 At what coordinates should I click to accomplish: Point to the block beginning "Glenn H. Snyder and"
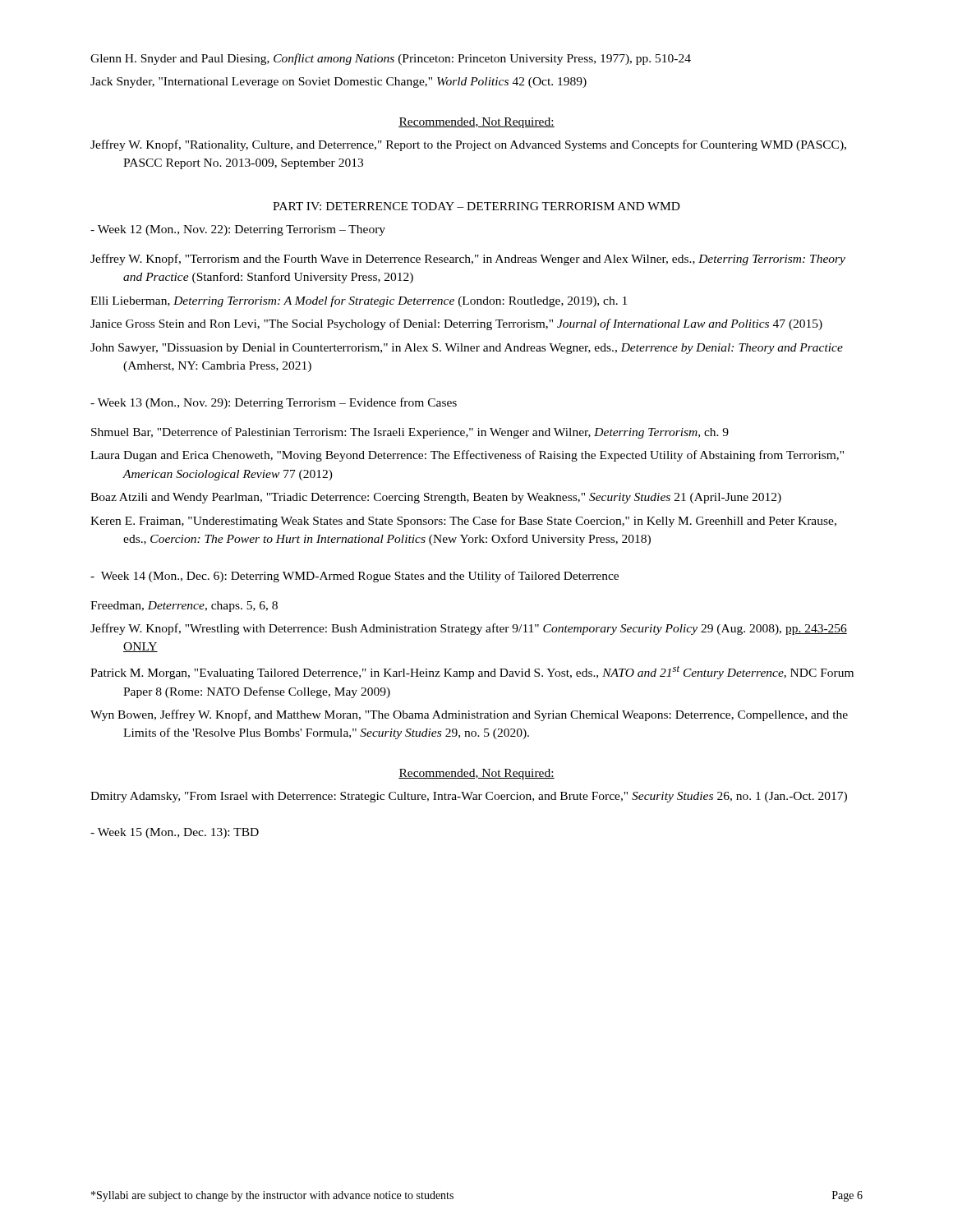(391, 58)
